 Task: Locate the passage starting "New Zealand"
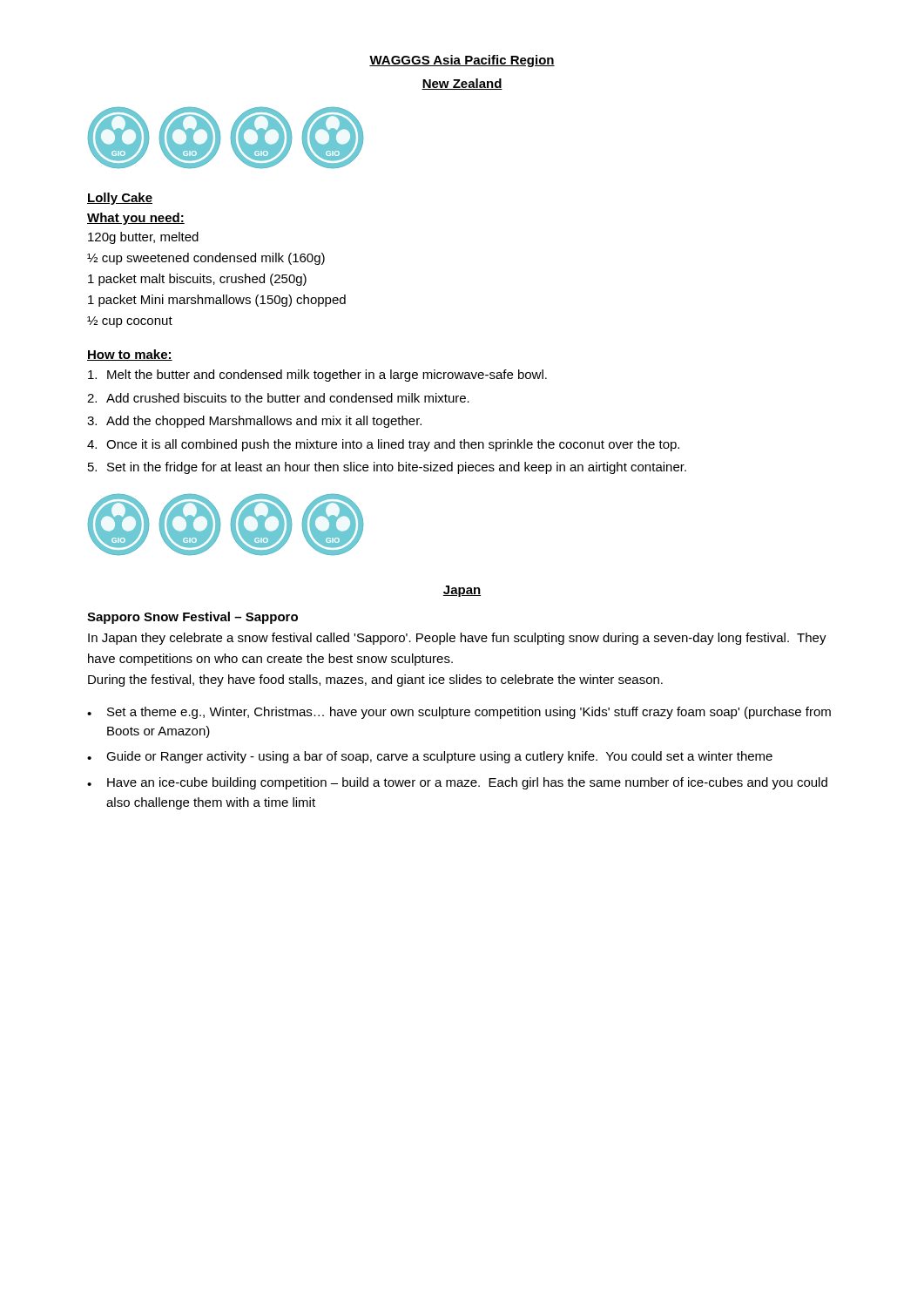[462, 83]
